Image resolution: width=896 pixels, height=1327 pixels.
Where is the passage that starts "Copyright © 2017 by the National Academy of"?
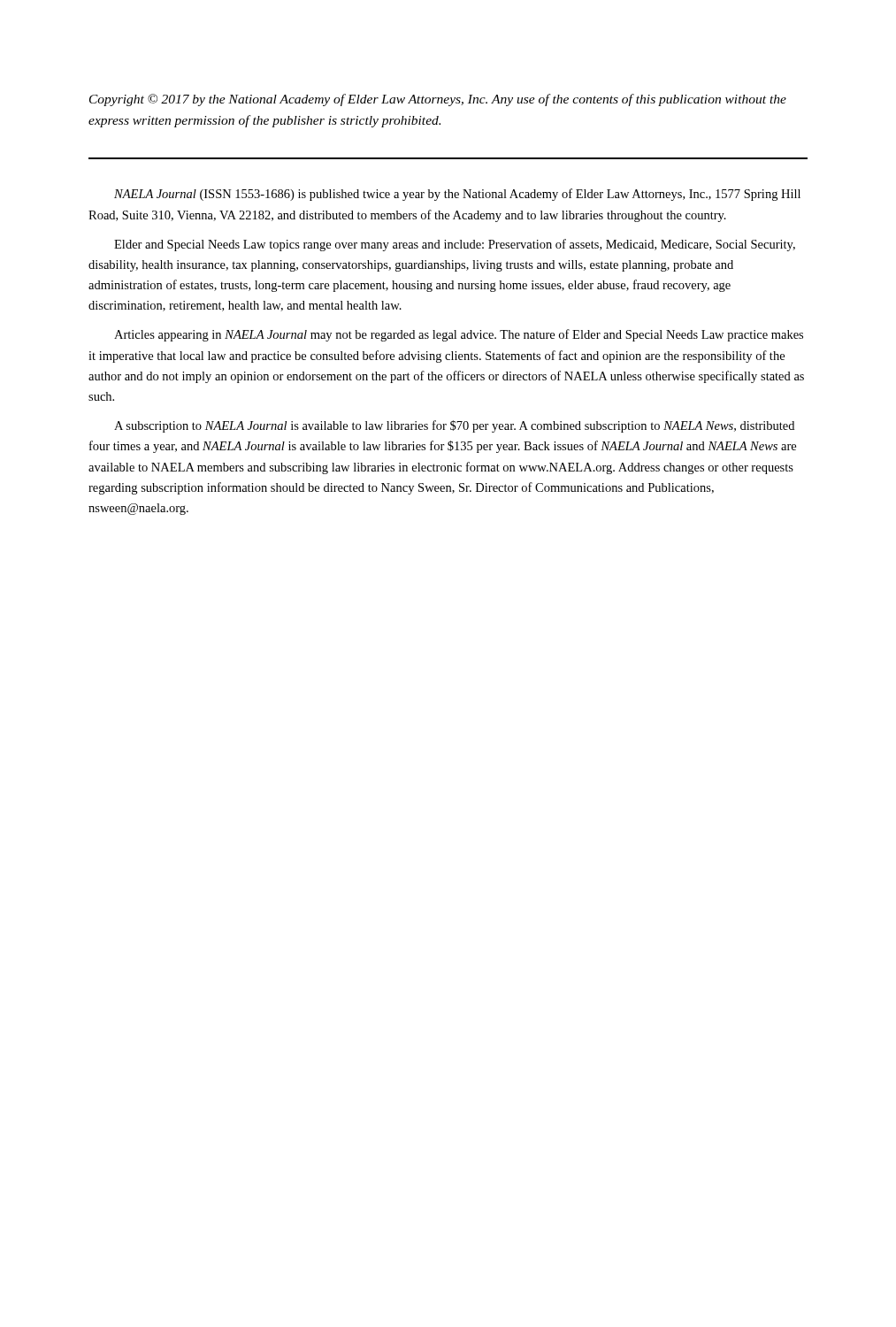[448, 110]
